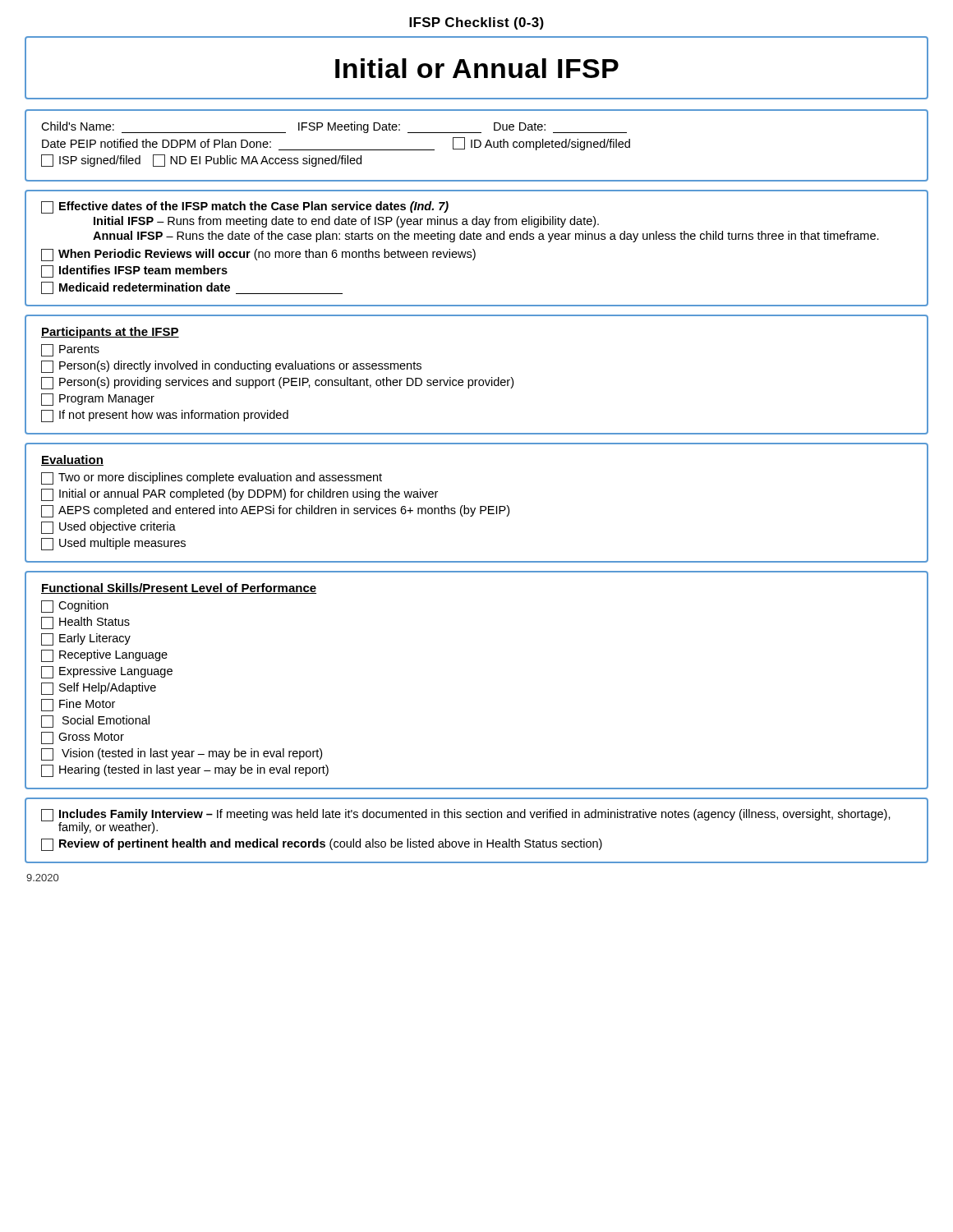
Task: Find the element starting "Receptive Language"
Action: pyautogui.click(x=104, y=655)
